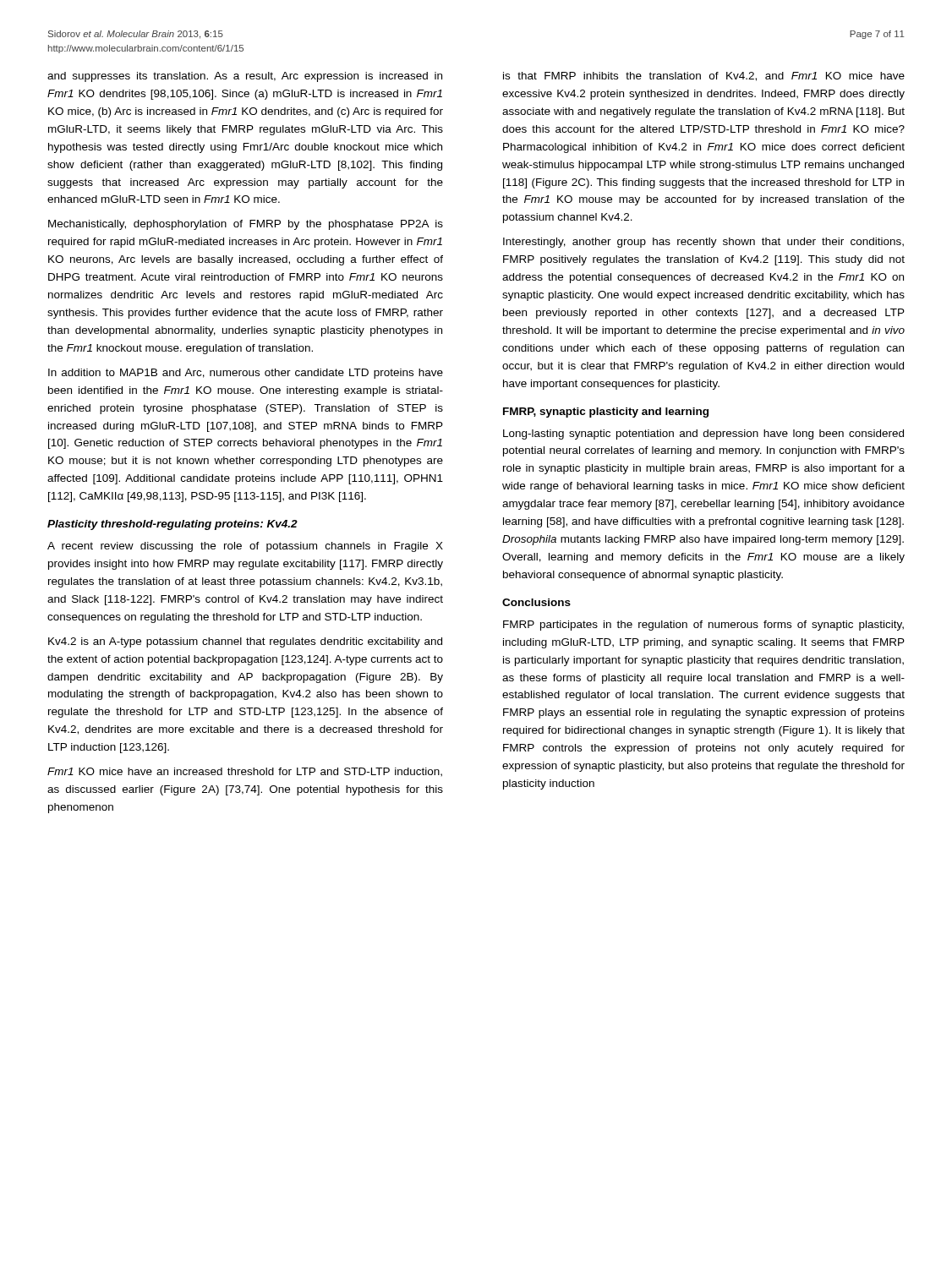
Task: Locate the text starting "FMRP, synaptic plasticity and learning"
Action: tap(703, 412)
